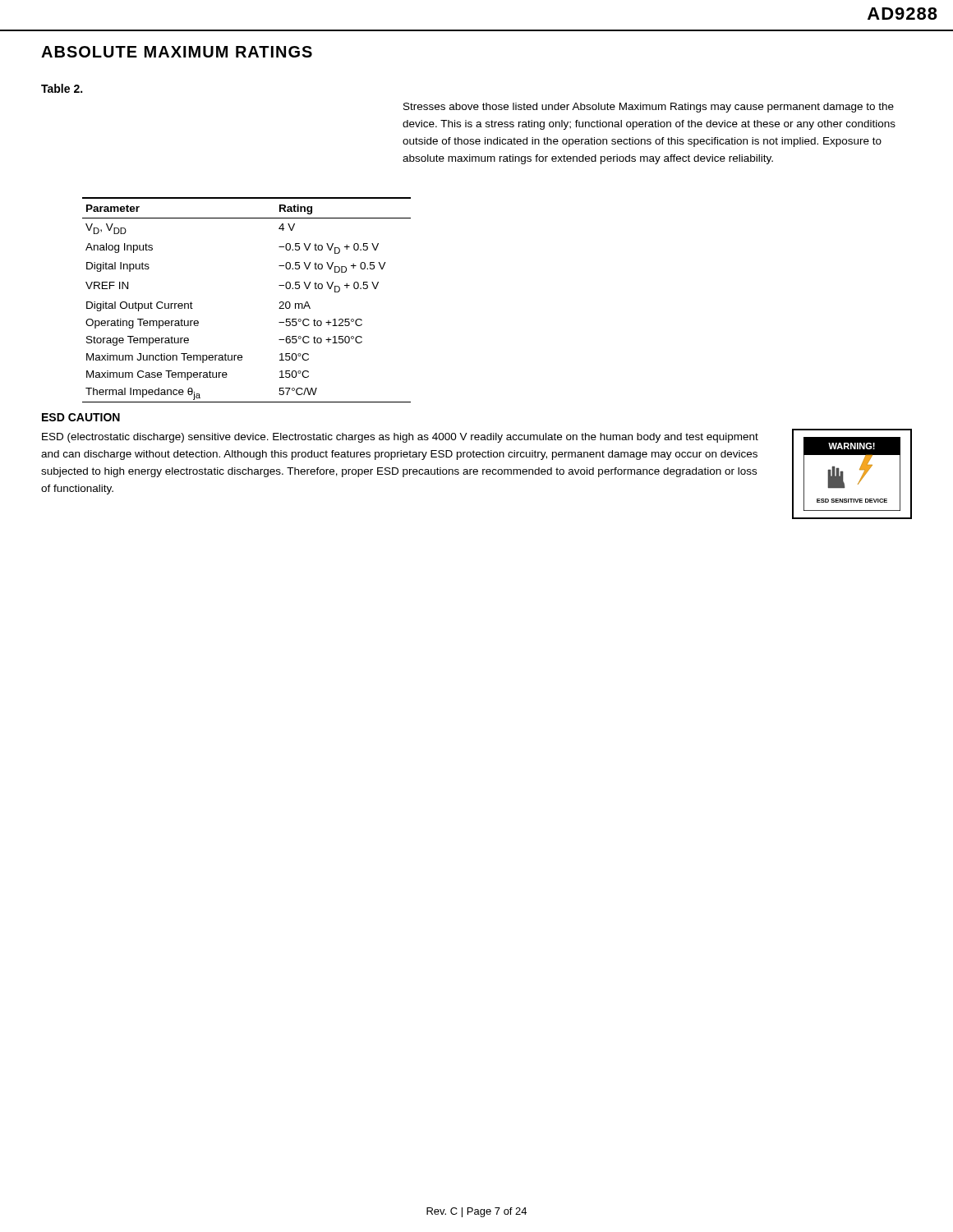This screenshot has width=953, height=1232.
Task: Select the section header with the text "ESD CAUTION"
Action: [x=81, y=417]
